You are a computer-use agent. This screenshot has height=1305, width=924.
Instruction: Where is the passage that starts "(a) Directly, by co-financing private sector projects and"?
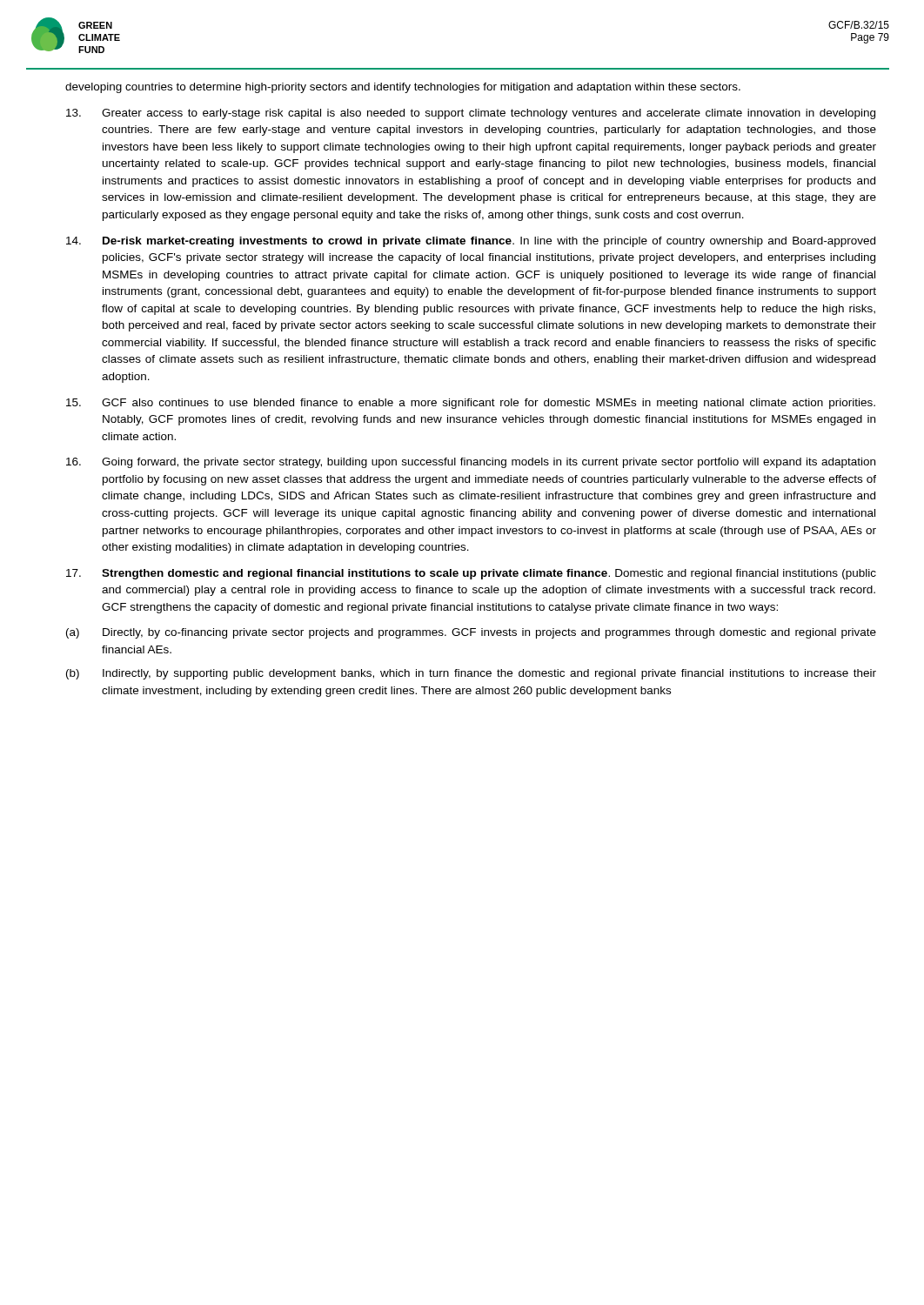pyautogui.click(x=471, y=641)
